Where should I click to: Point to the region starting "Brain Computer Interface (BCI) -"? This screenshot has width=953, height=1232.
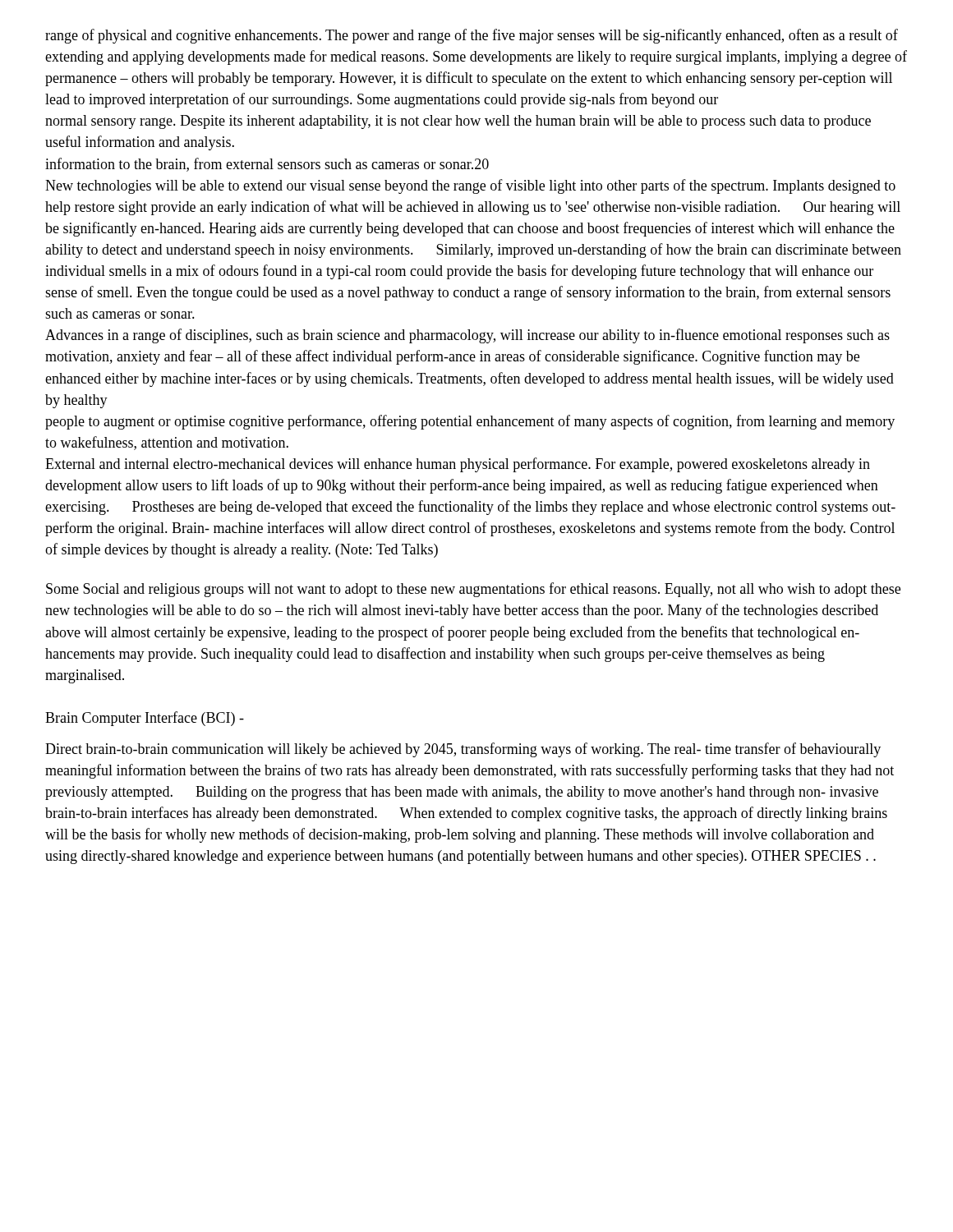tap(145, 719)
